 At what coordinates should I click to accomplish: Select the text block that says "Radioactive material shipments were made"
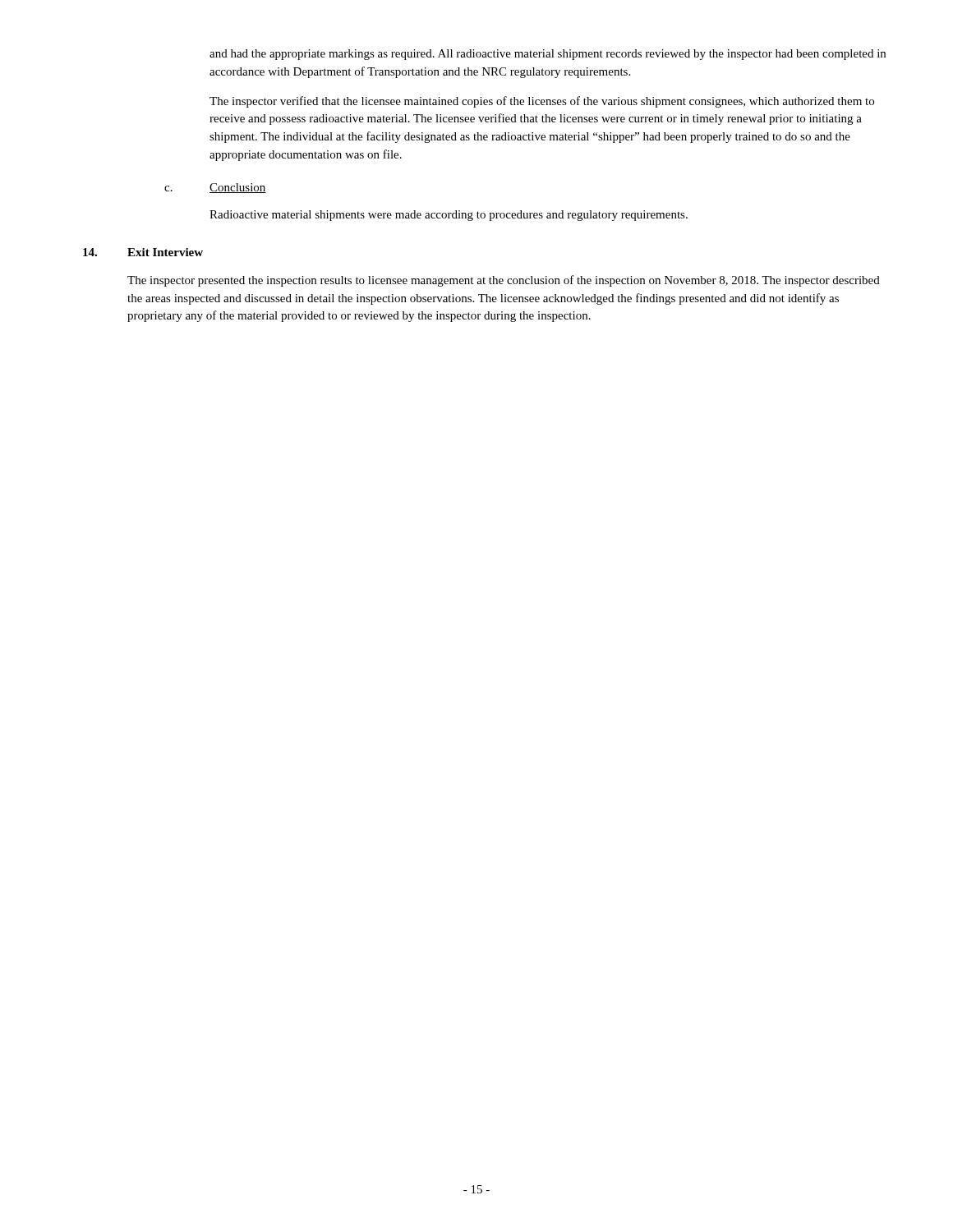click(449, 215)
